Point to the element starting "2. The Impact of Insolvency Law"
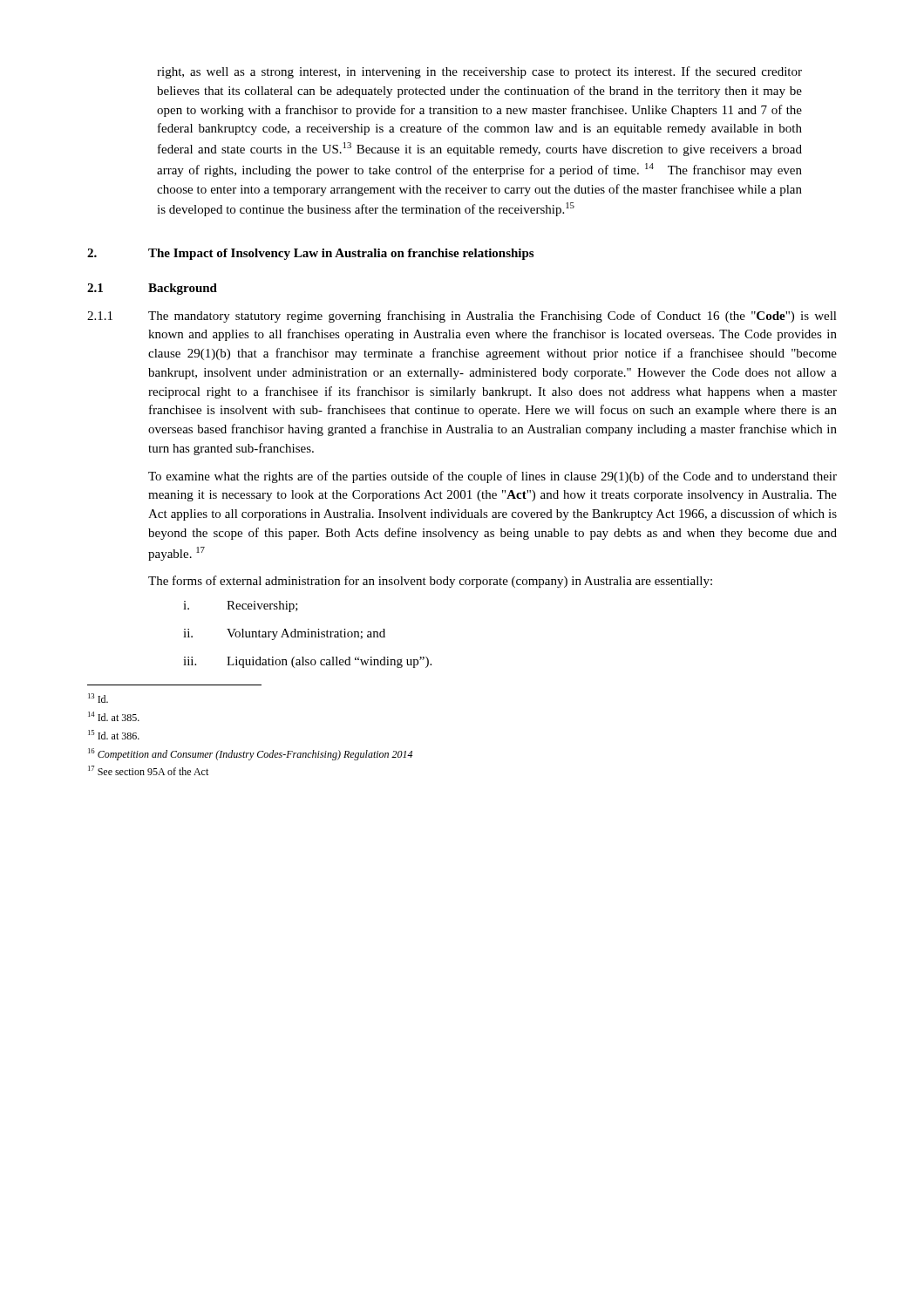Screen dimensions: 1308x924 [311, 254]
